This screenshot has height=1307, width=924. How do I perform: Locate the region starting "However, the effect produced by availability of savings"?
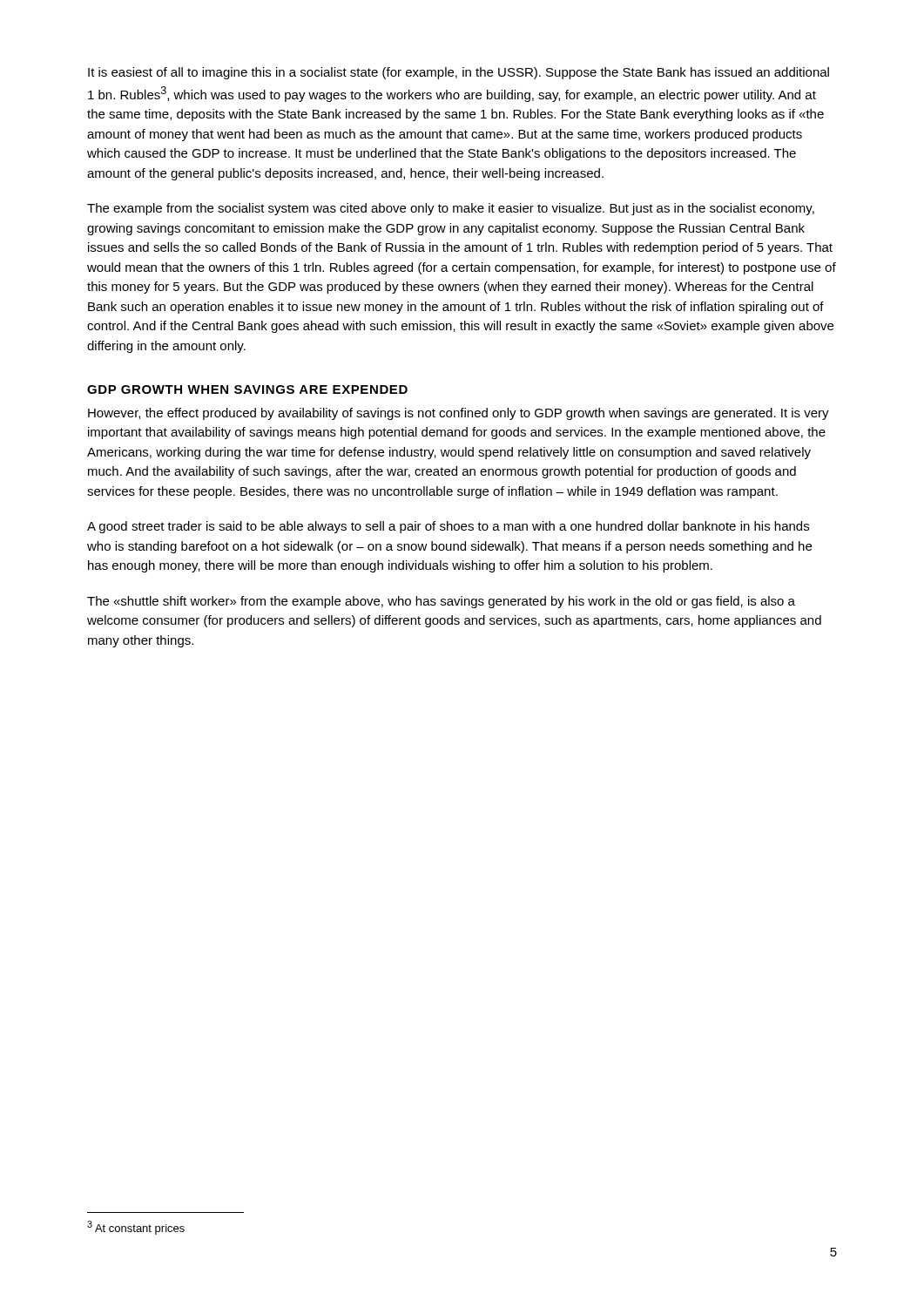point(458,451)
